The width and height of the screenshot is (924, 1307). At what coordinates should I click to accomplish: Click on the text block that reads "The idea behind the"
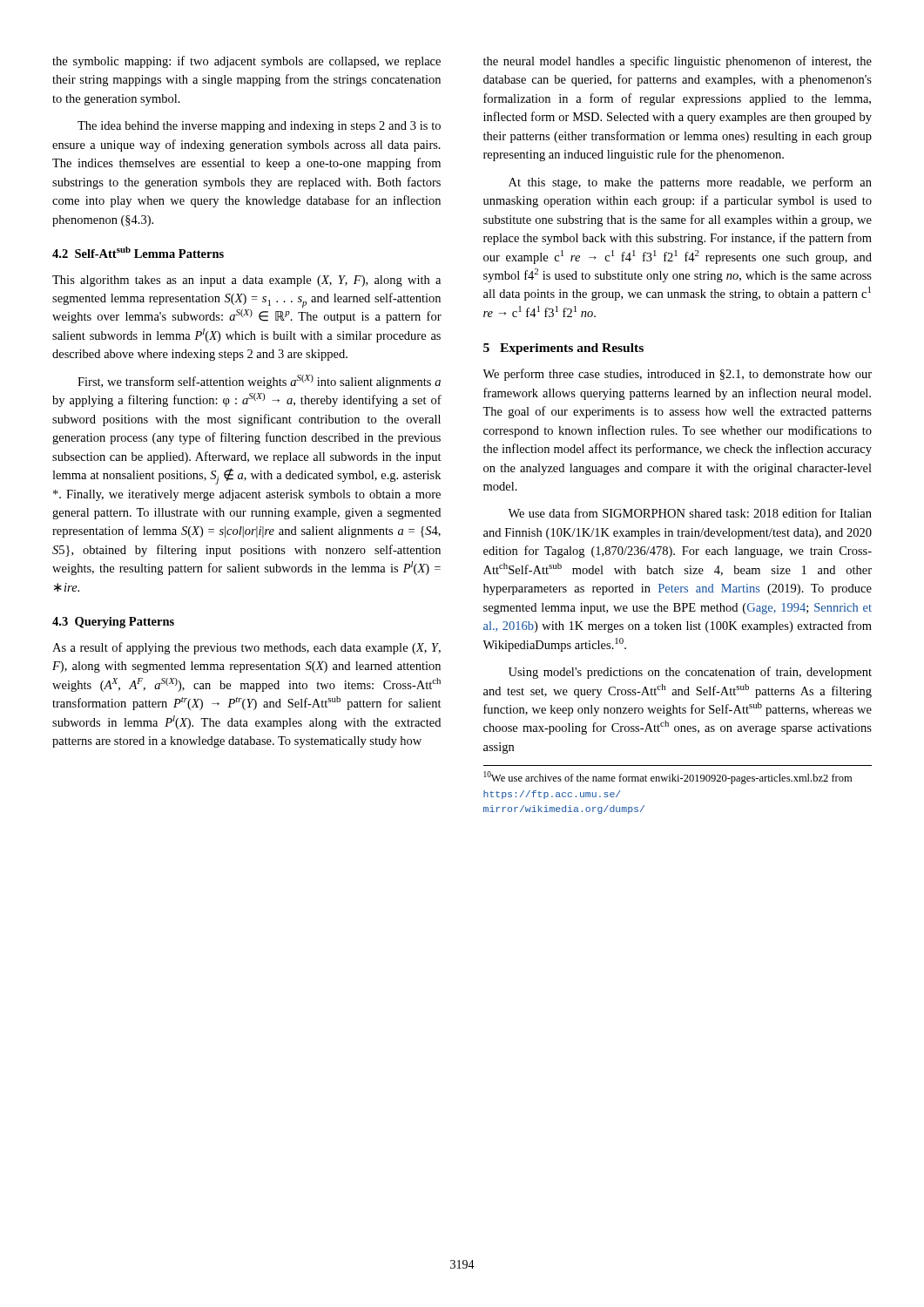247,173
